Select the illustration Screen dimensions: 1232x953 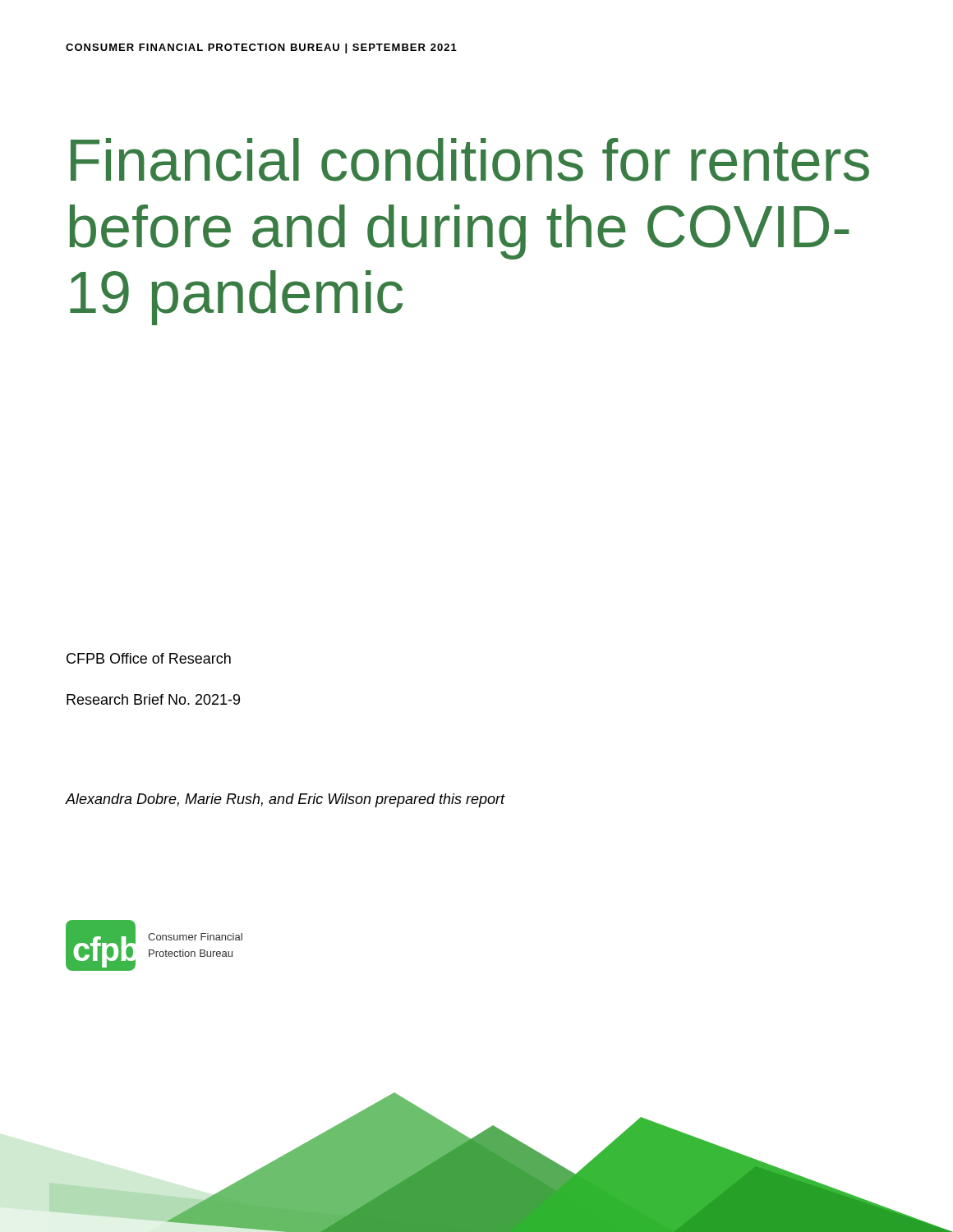coord(476,1125)
